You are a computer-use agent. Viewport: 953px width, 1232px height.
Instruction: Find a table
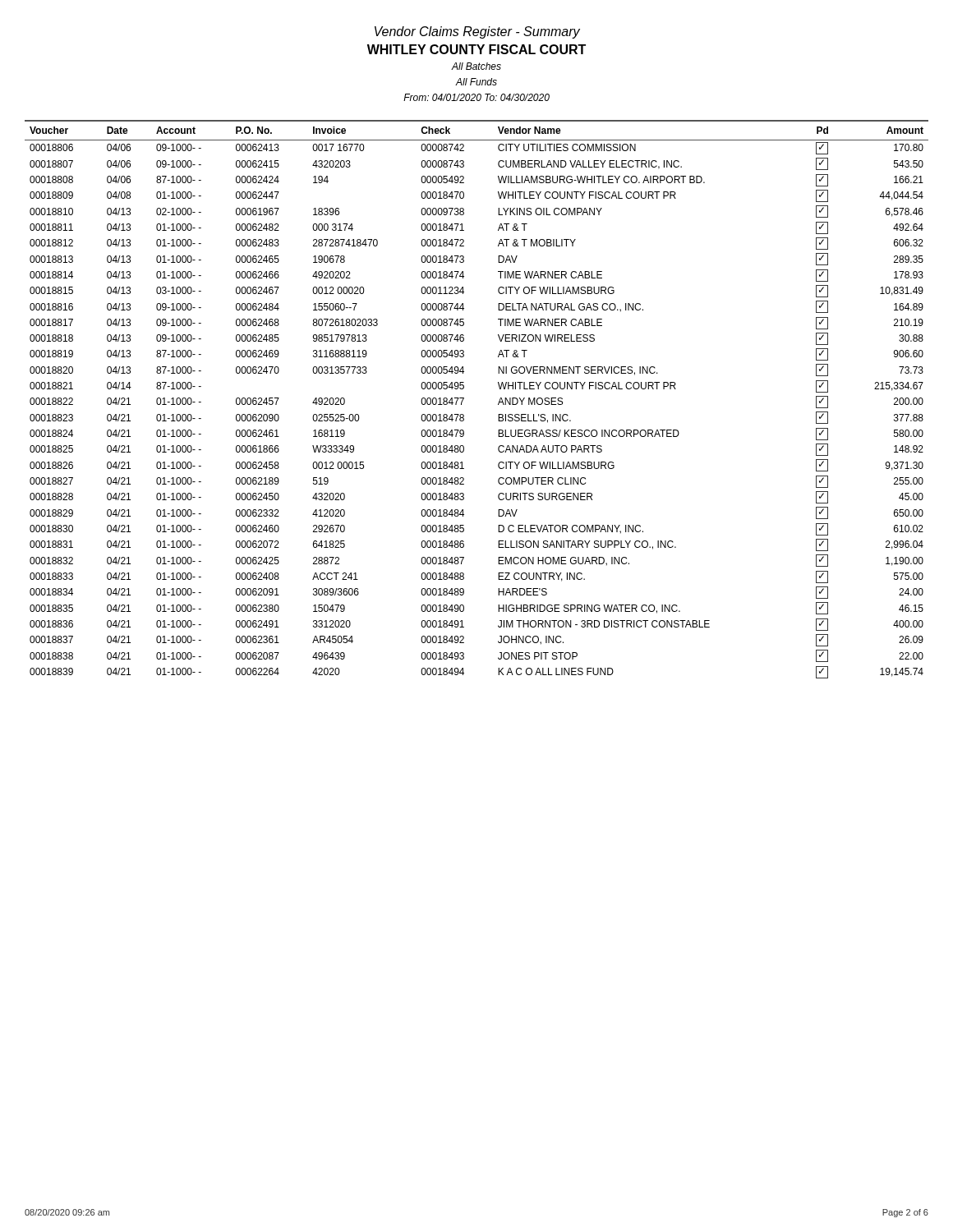coord(476,400)
